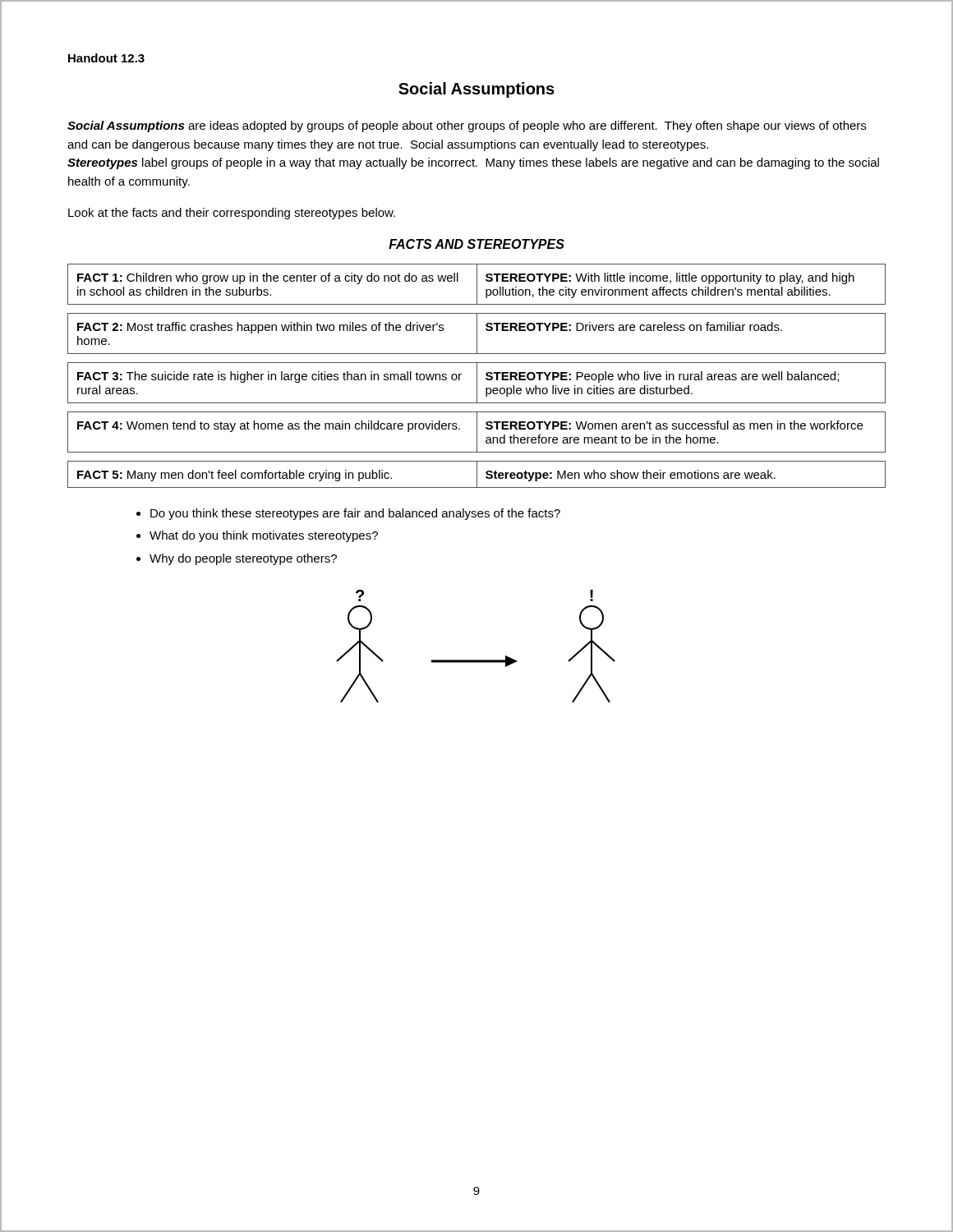Select the table that reads "STEREOTYPE: With little income, little"

click(476, 375)
